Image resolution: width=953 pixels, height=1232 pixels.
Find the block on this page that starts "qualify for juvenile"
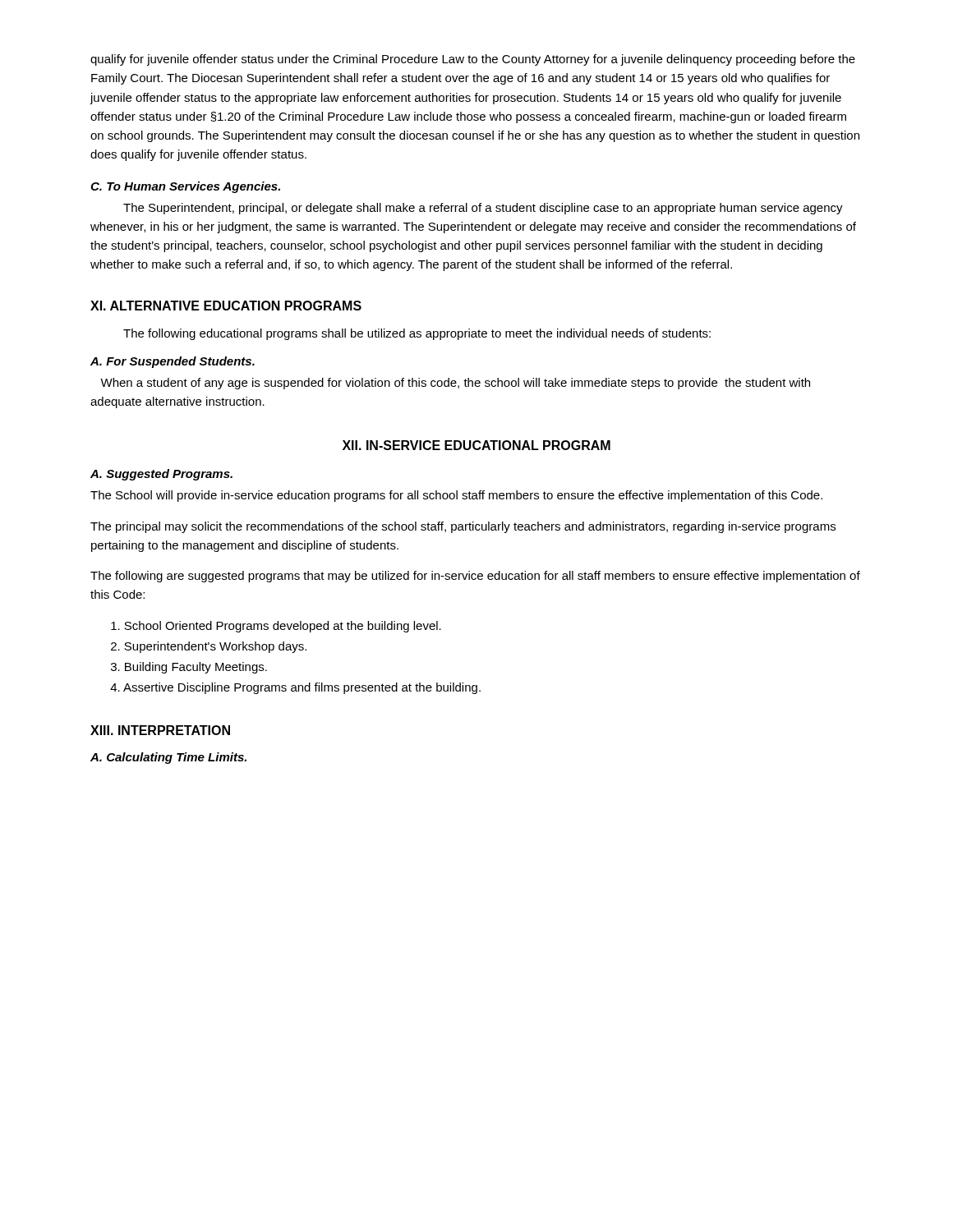(475, 106)
